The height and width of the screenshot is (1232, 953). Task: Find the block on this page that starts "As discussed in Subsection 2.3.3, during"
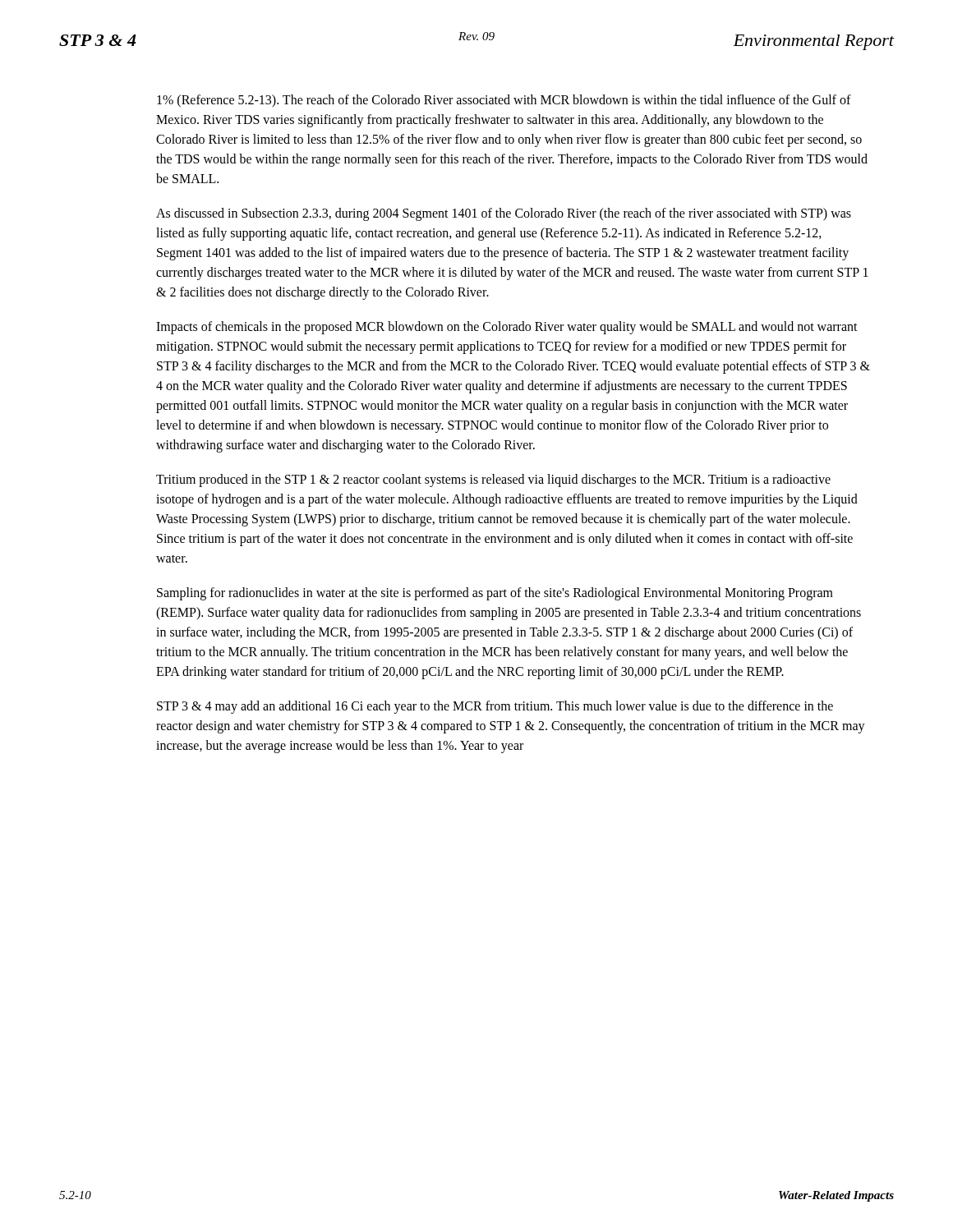tap(512, 253)
